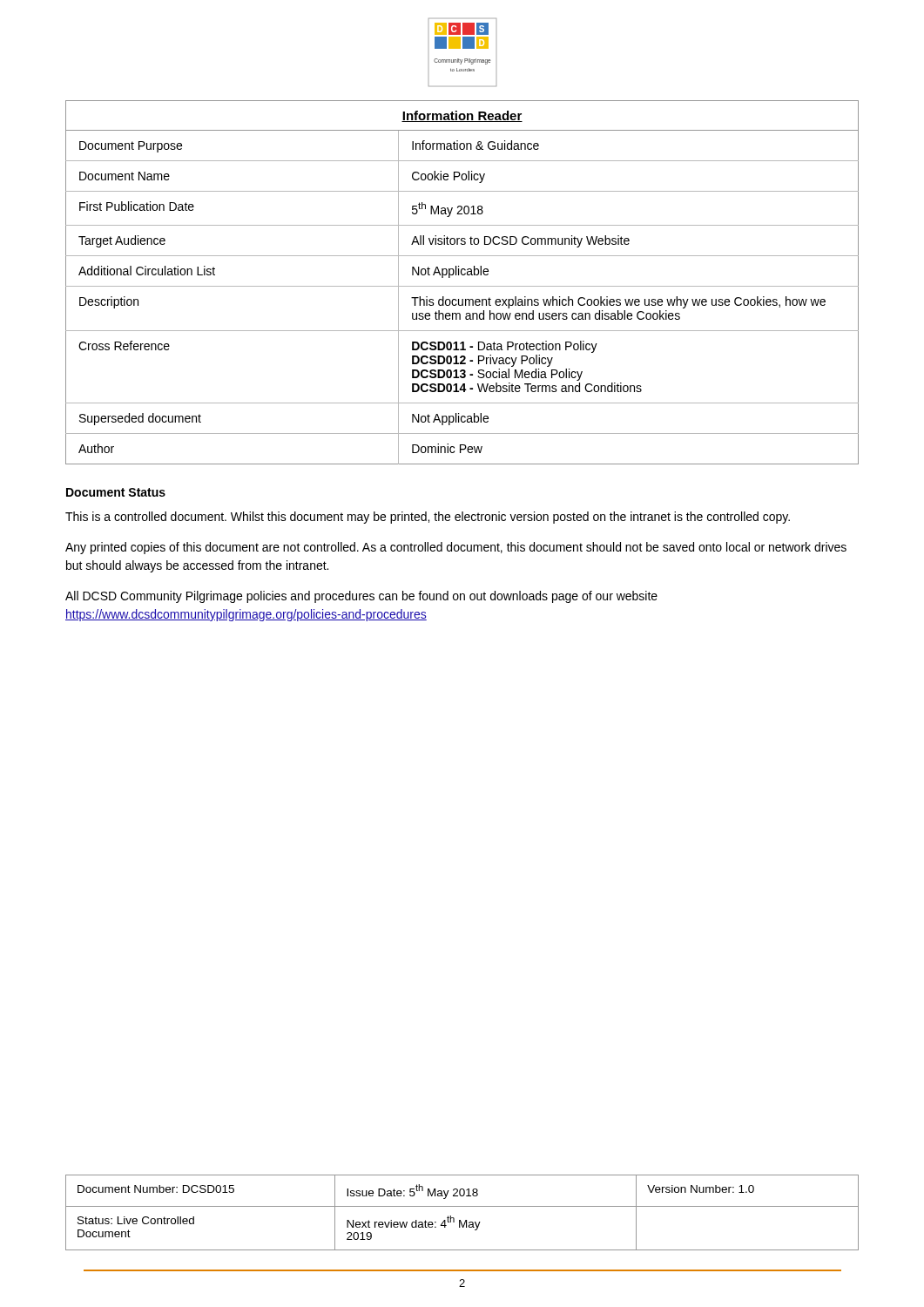
Task: Click on the table containing "Document Number: DCSD015"
Action: [x=462, y=1213]
